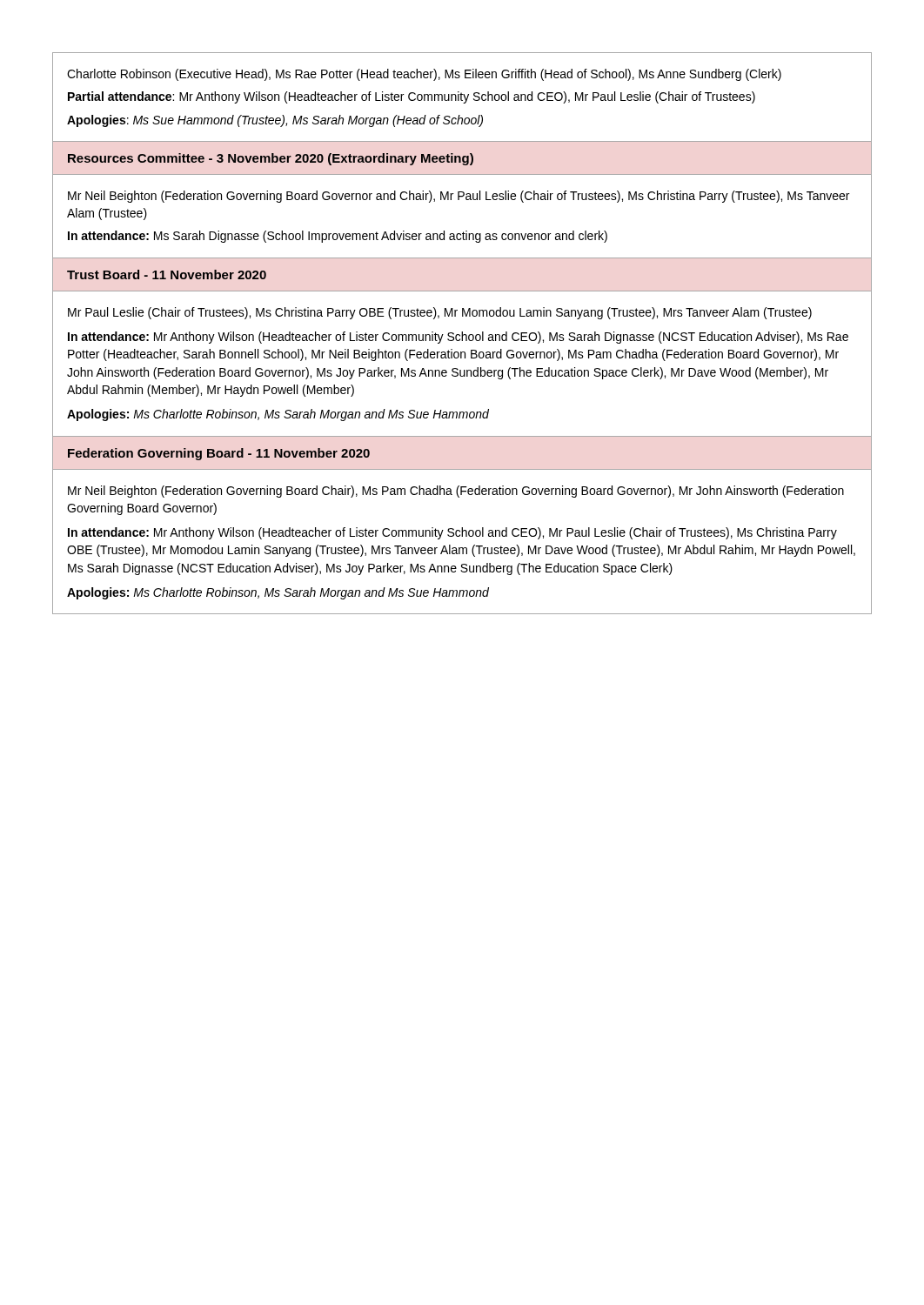This screenshot has width=924, height=1305.
Task: Click on the text block that says "Mr Paul Leslie (Chair of"
Action: point(462,312)
